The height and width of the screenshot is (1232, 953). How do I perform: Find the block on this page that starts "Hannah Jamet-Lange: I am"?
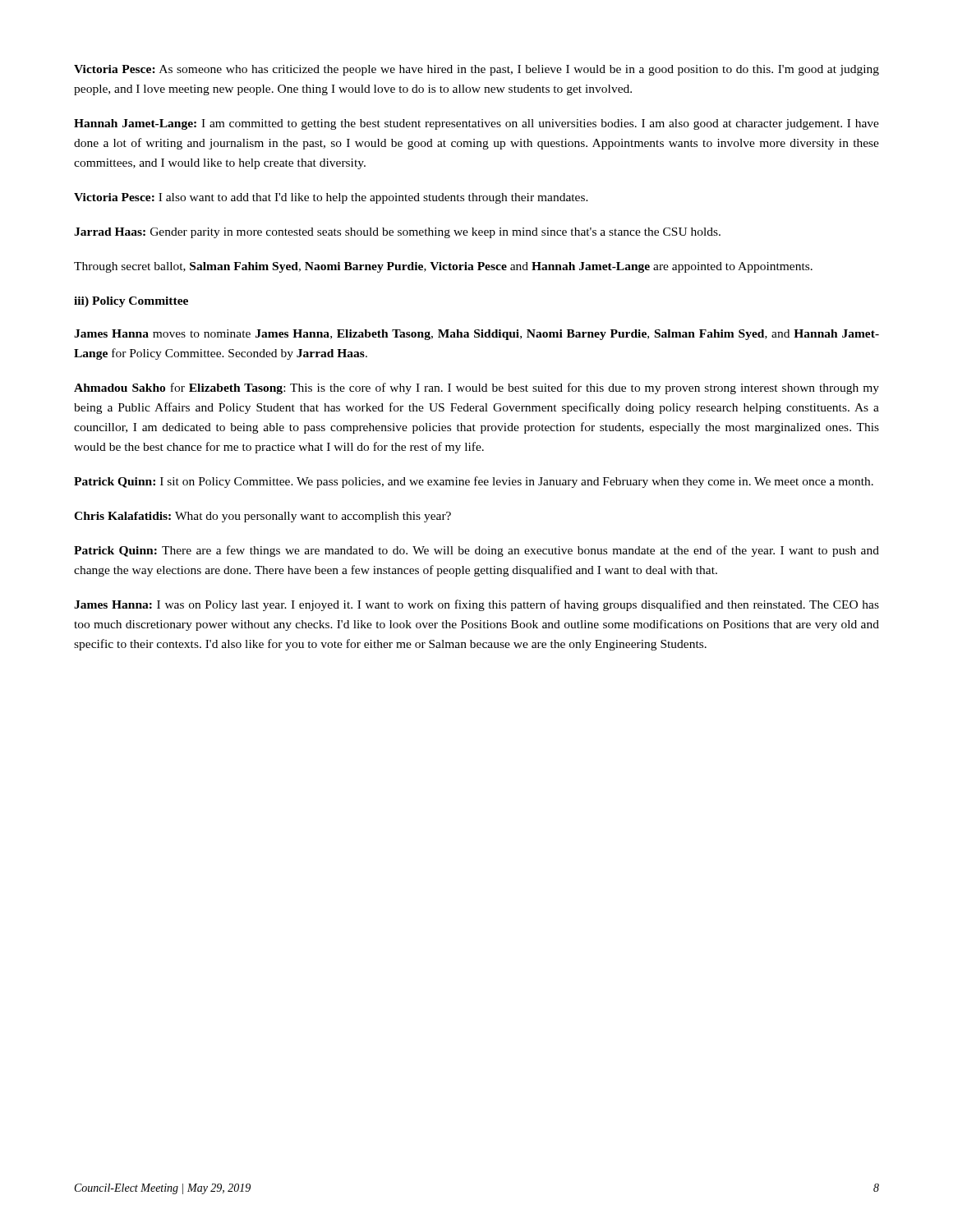click(476, 143)
